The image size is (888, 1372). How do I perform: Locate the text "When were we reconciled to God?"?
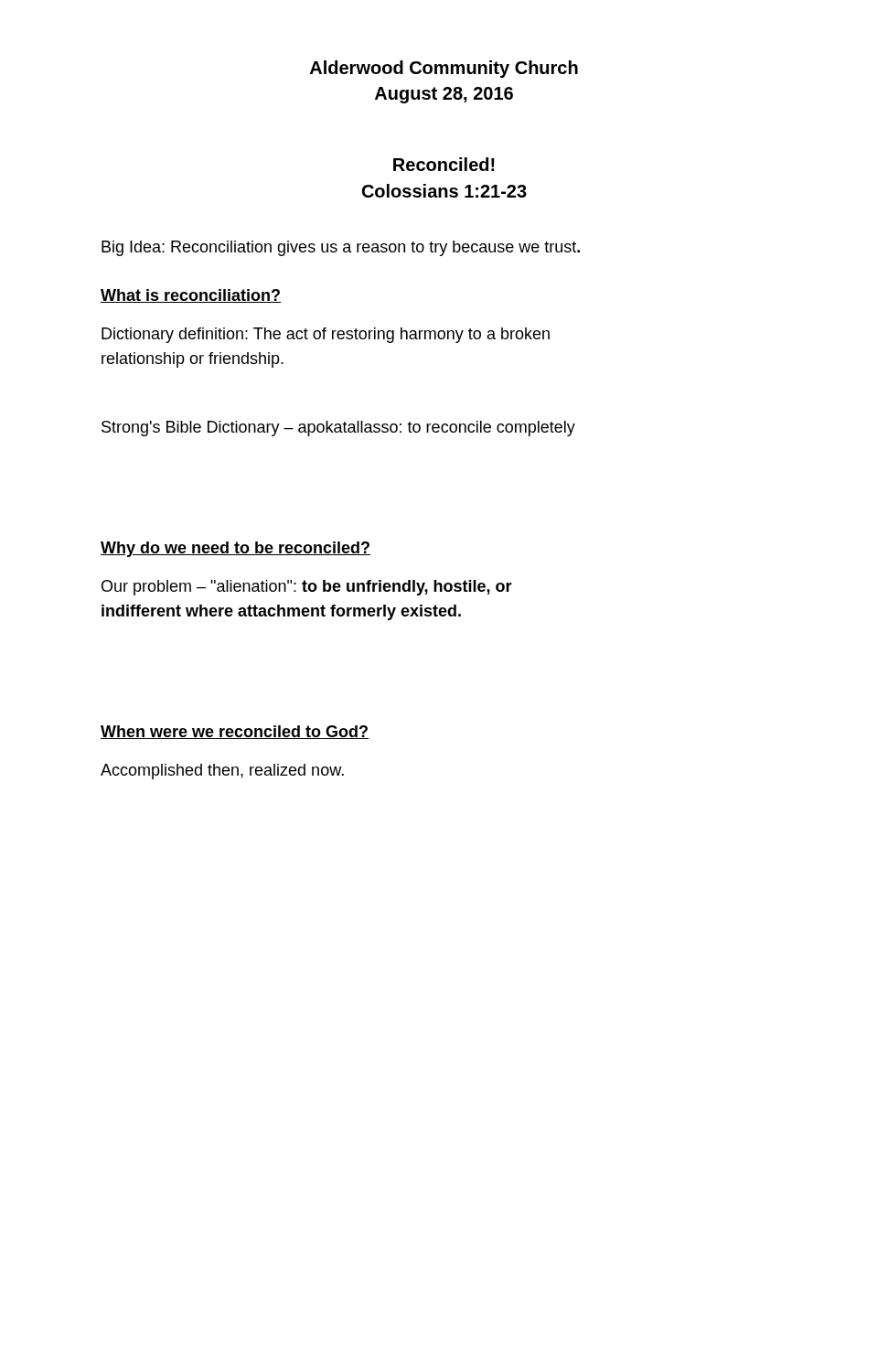[235, 732]
